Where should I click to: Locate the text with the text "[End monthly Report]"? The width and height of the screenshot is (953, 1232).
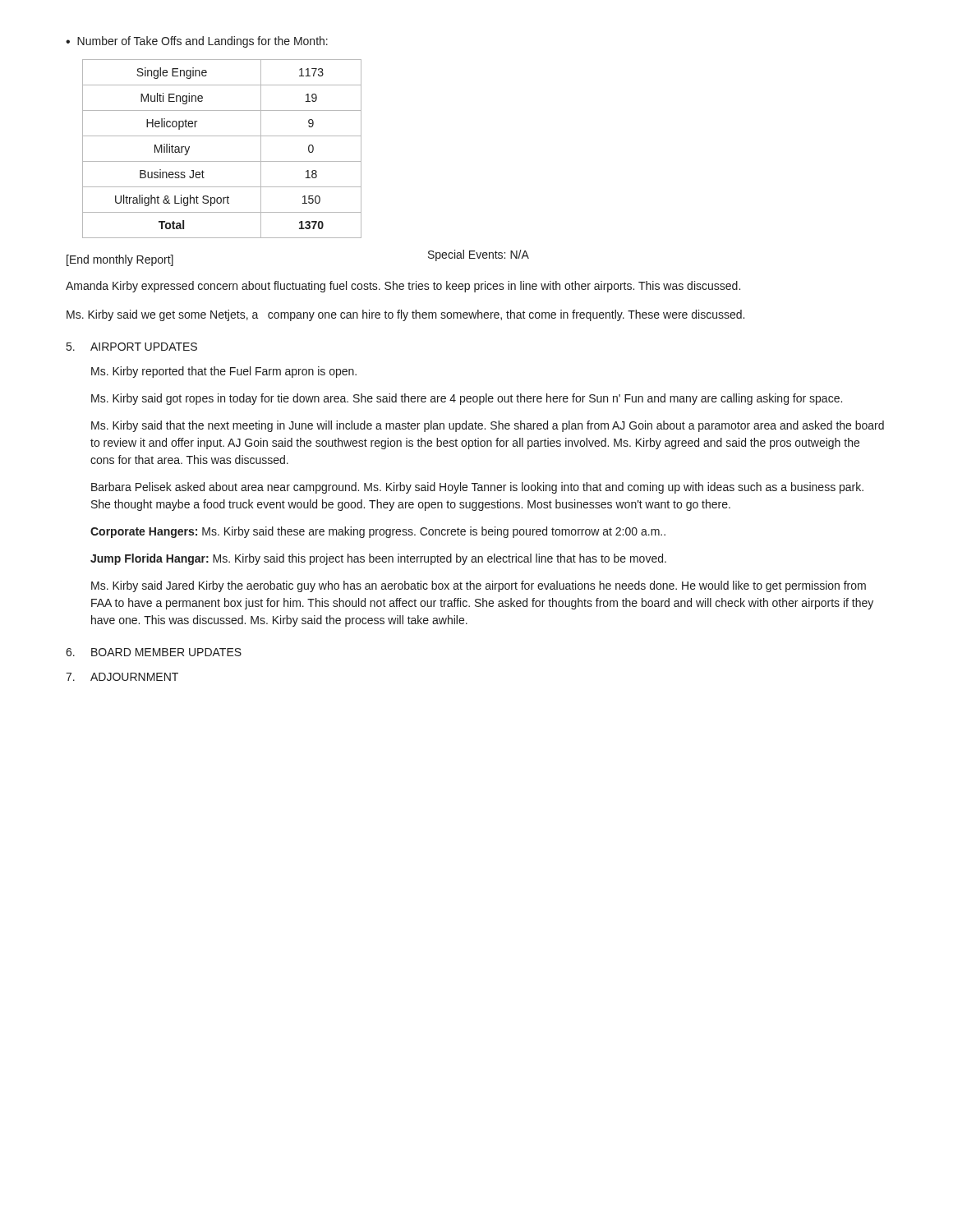120,260
